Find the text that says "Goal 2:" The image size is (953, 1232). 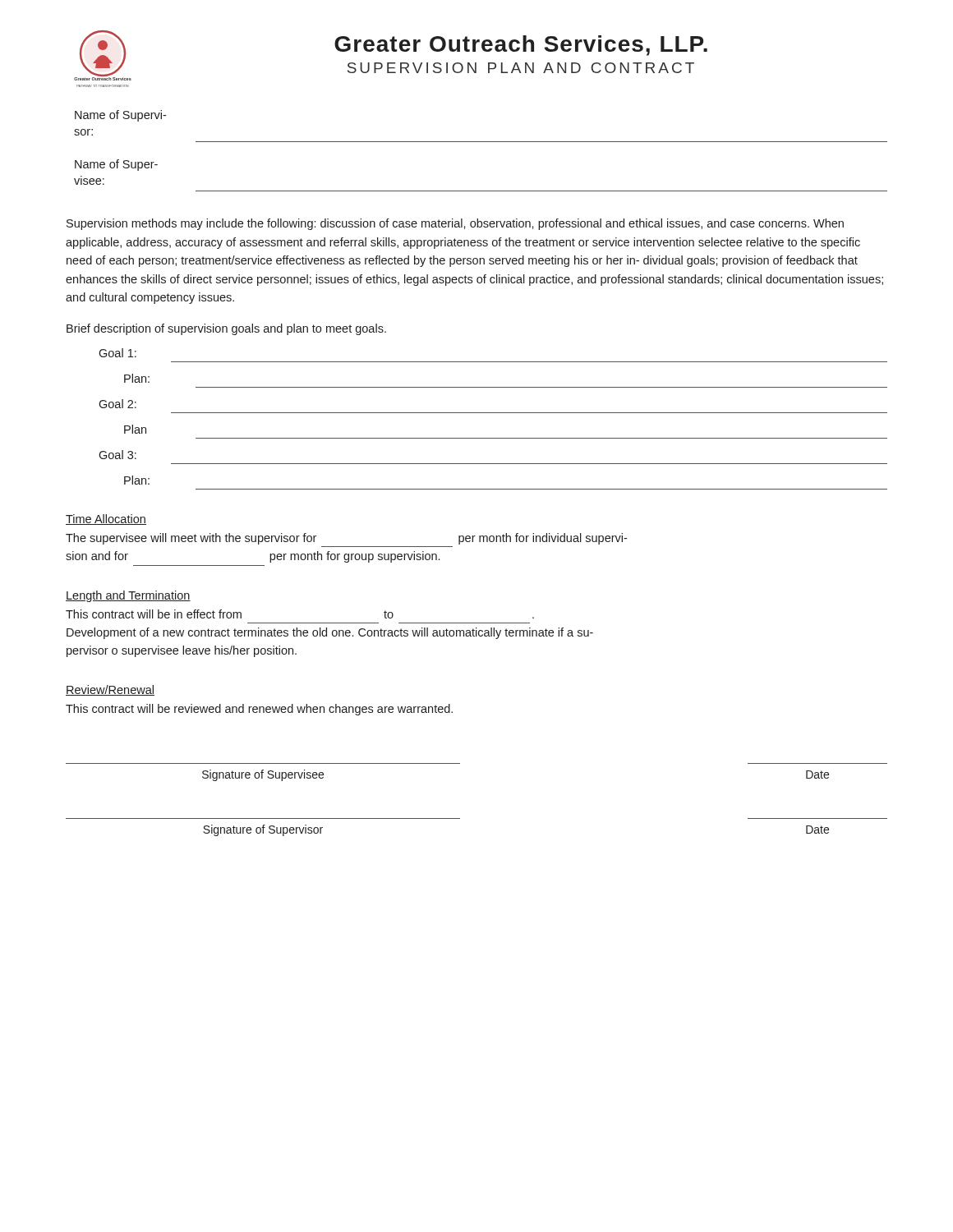click(x=493, y=403)
